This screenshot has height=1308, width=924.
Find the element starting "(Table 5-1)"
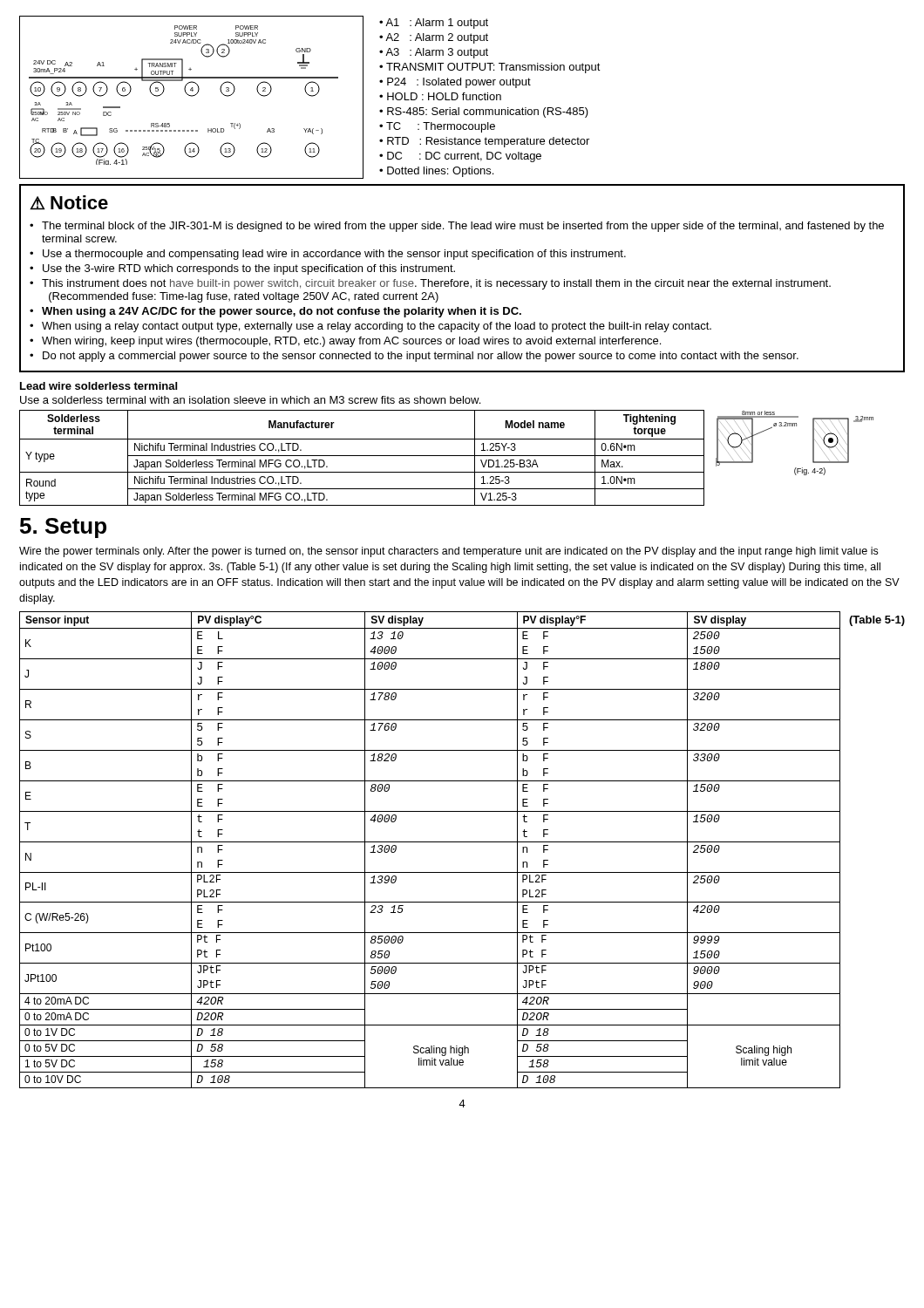point(877,619)
